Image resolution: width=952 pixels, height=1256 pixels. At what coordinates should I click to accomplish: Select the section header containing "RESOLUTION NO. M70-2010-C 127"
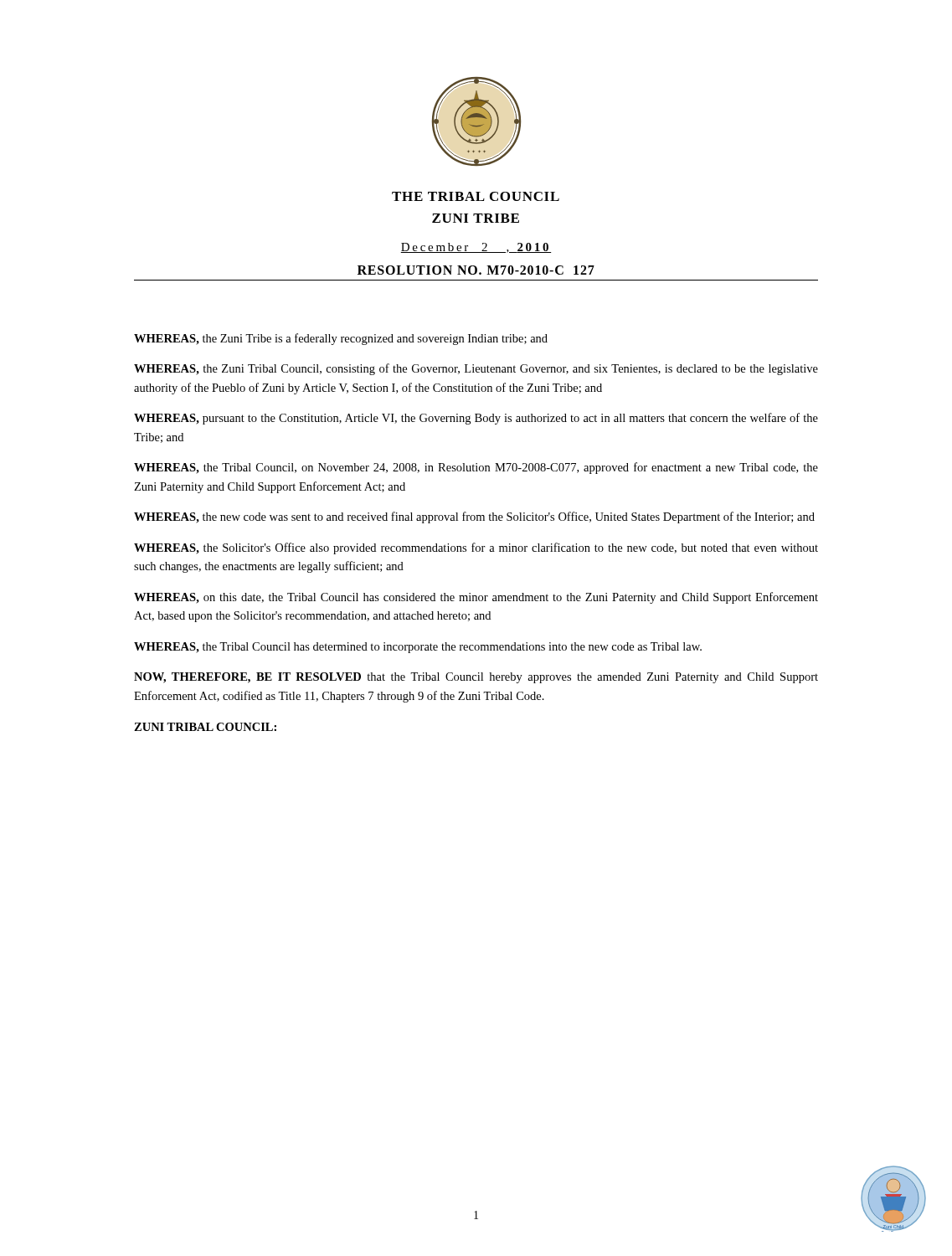[476, 270]
